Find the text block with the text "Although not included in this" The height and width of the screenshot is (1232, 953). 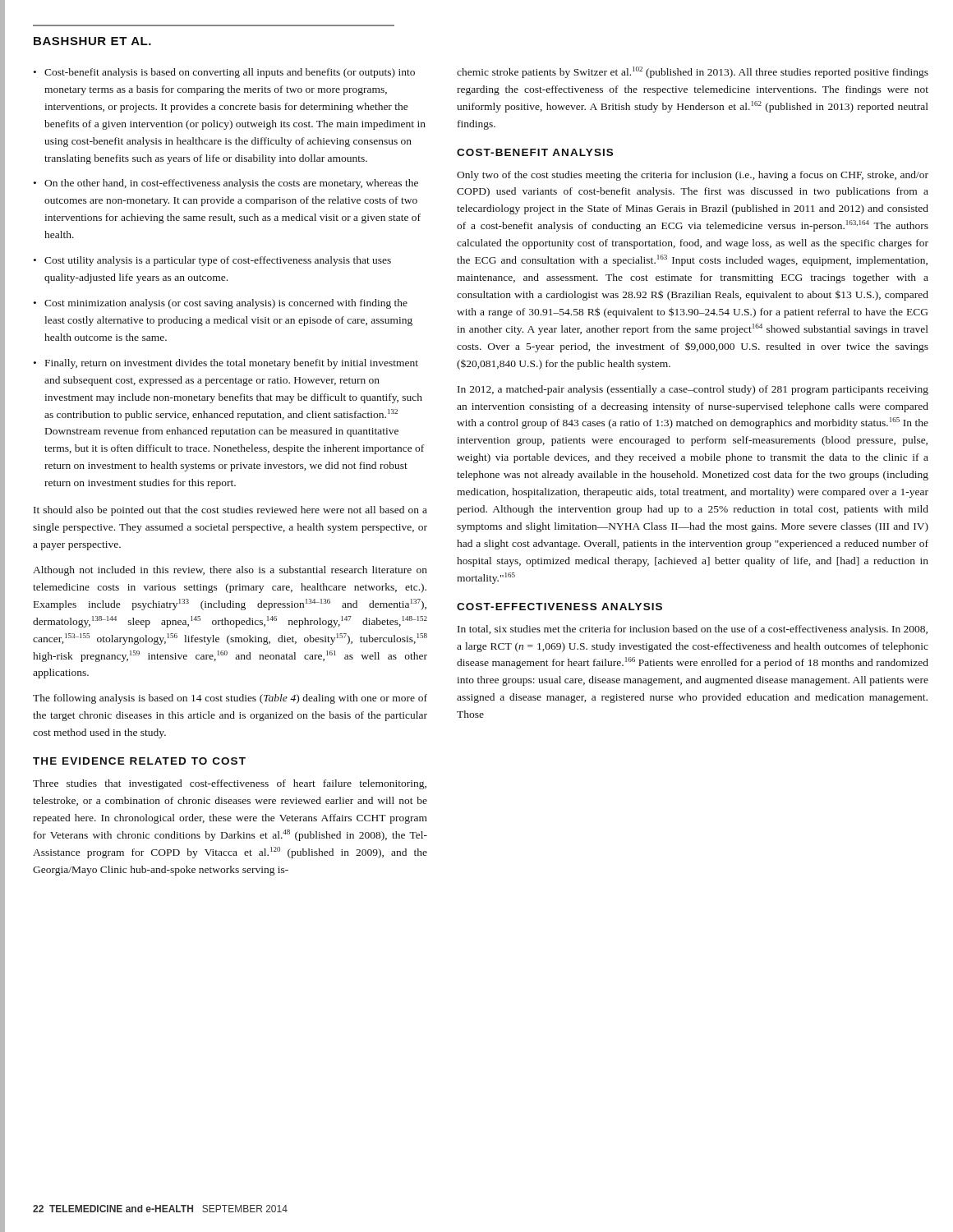(x=230, y=621)
